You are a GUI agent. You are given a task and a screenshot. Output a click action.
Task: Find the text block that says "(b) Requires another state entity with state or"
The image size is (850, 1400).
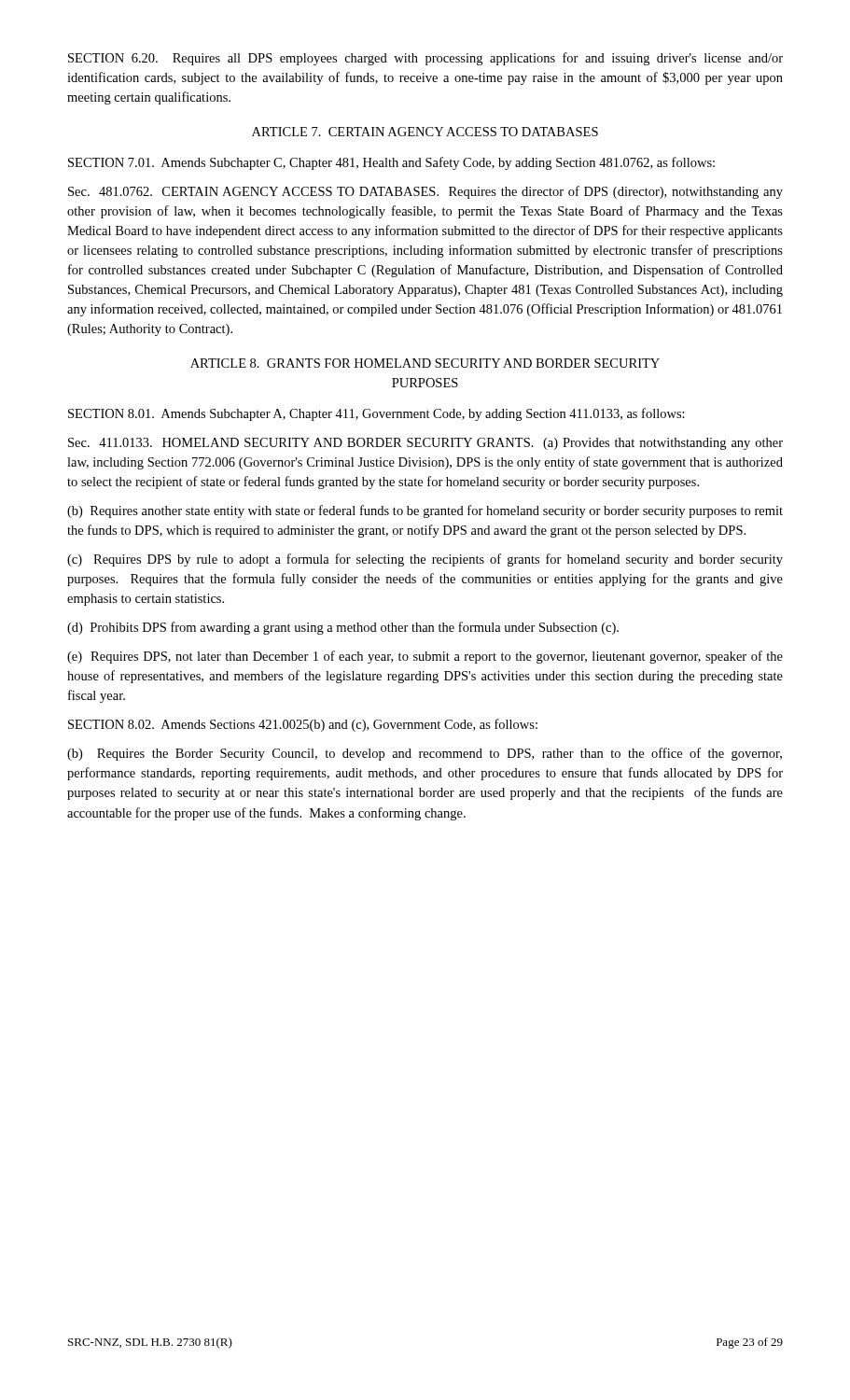coord(425,521)
